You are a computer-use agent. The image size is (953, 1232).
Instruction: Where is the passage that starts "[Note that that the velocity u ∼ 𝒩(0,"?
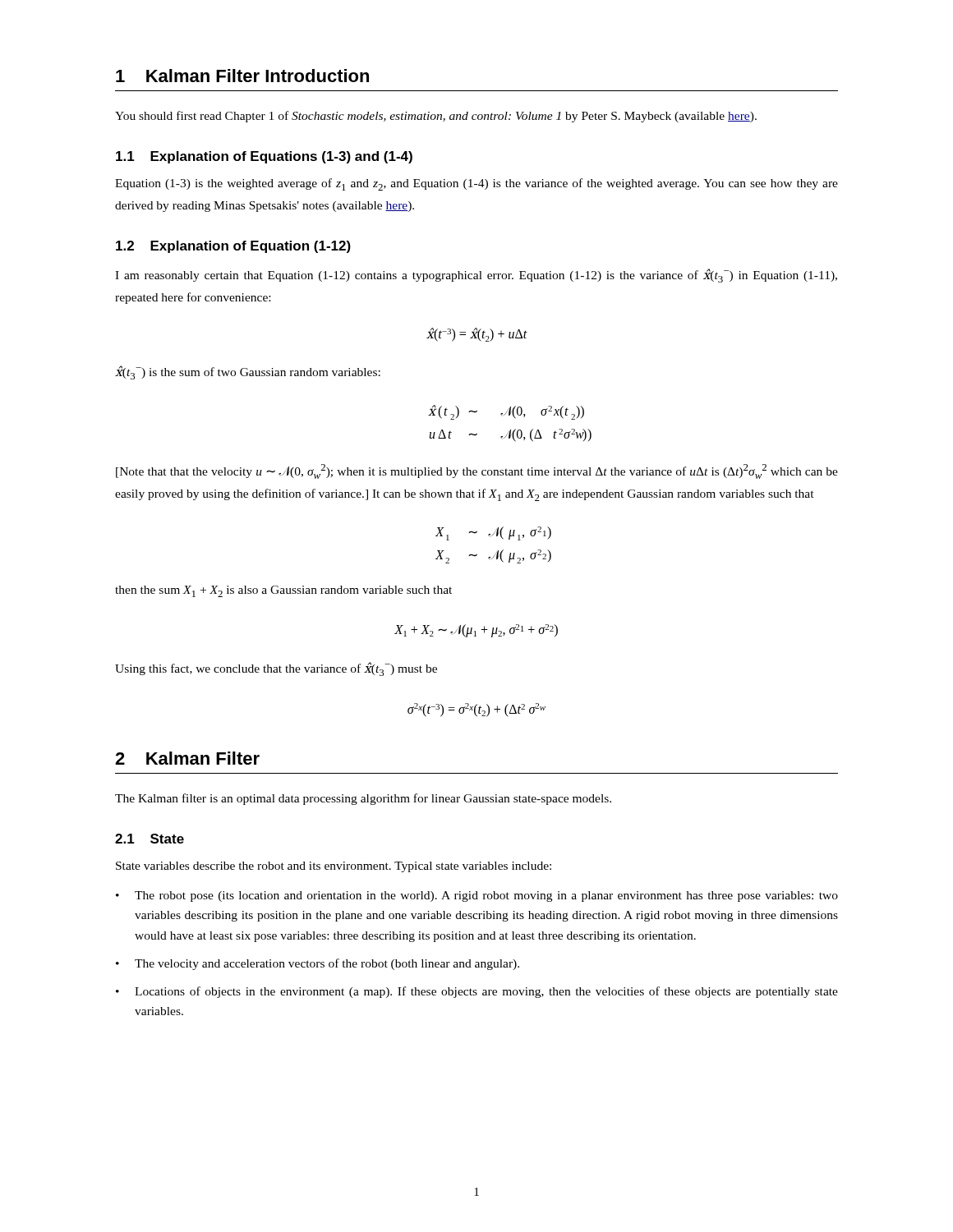click(x=476, y=482)
